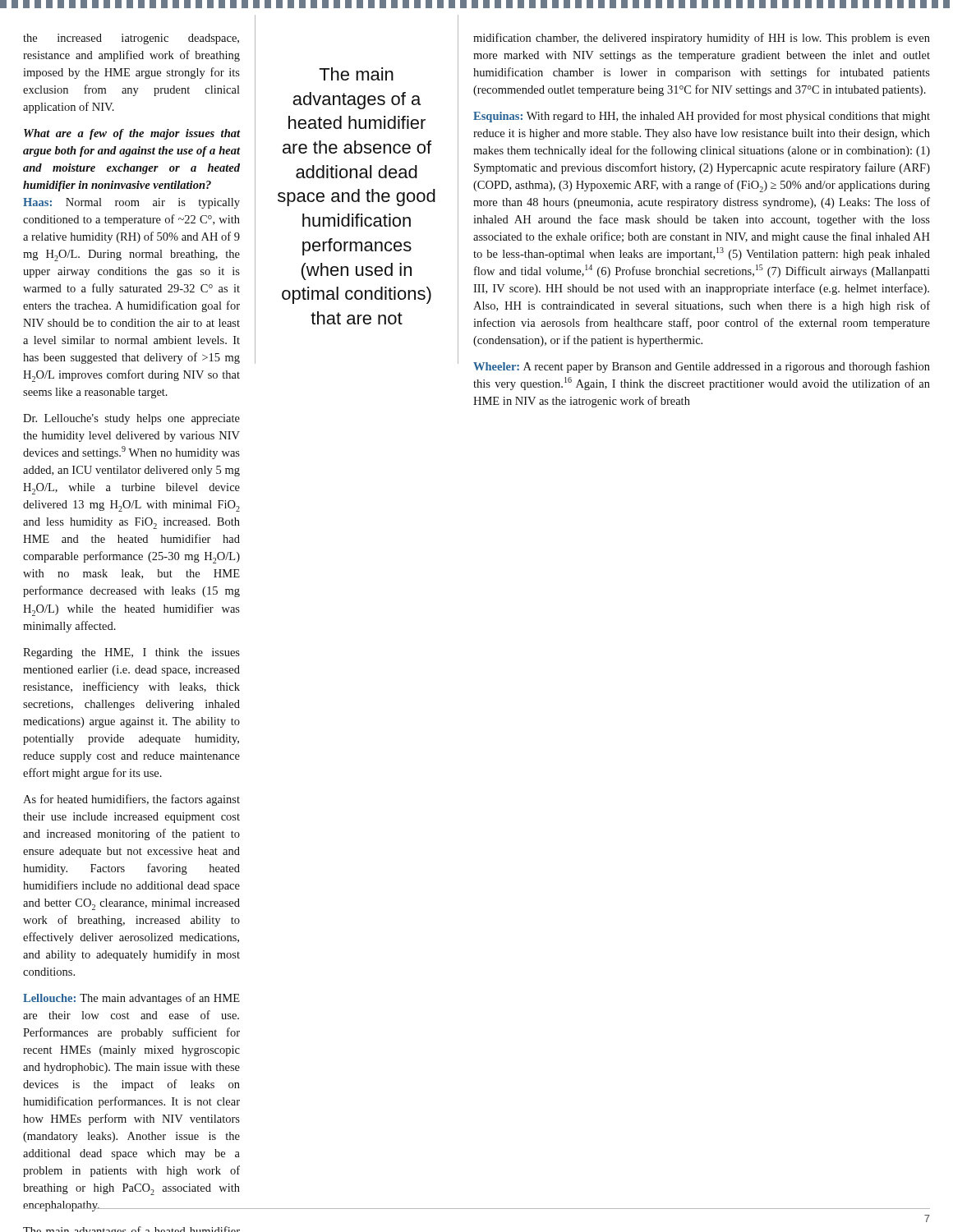Viewport: 953px width, 1232px height.
Task: Point to the block beginning "Wheeler: A recent"
Action: point(702,384)
